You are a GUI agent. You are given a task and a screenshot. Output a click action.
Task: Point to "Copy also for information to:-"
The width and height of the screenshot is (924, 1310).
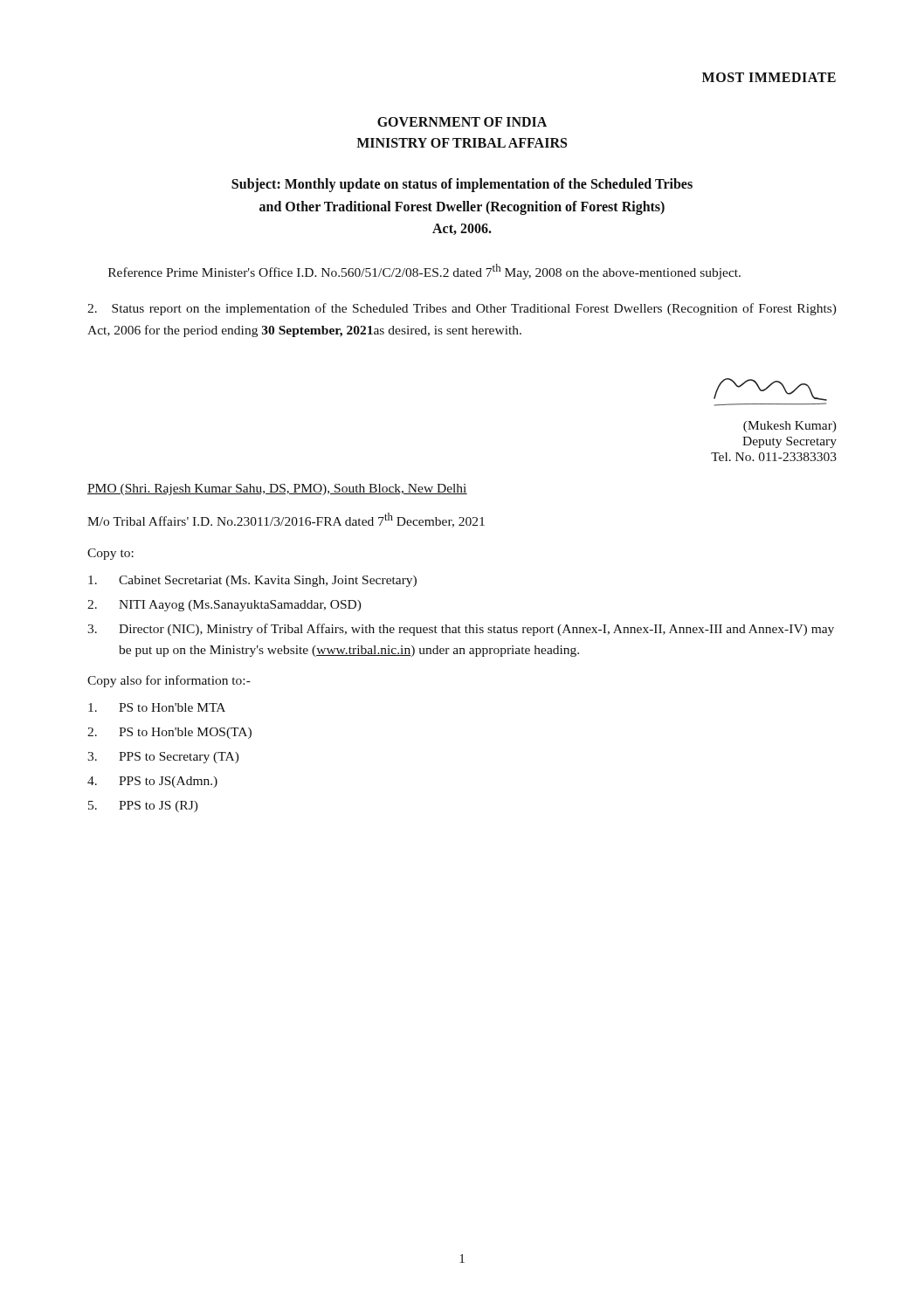click(169, 680)
